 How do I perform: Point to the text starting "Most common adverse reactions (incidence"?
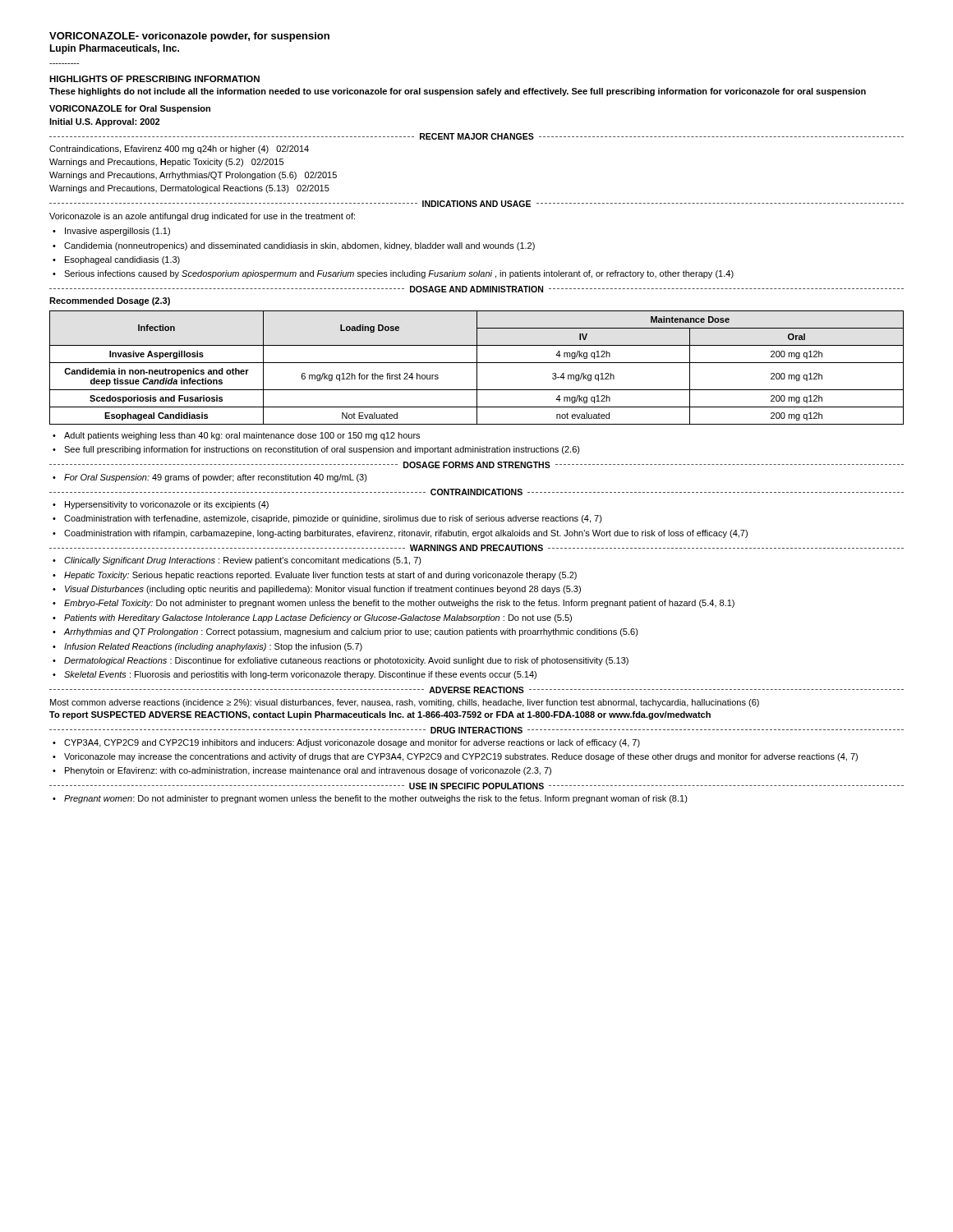[x=404, y=708]
